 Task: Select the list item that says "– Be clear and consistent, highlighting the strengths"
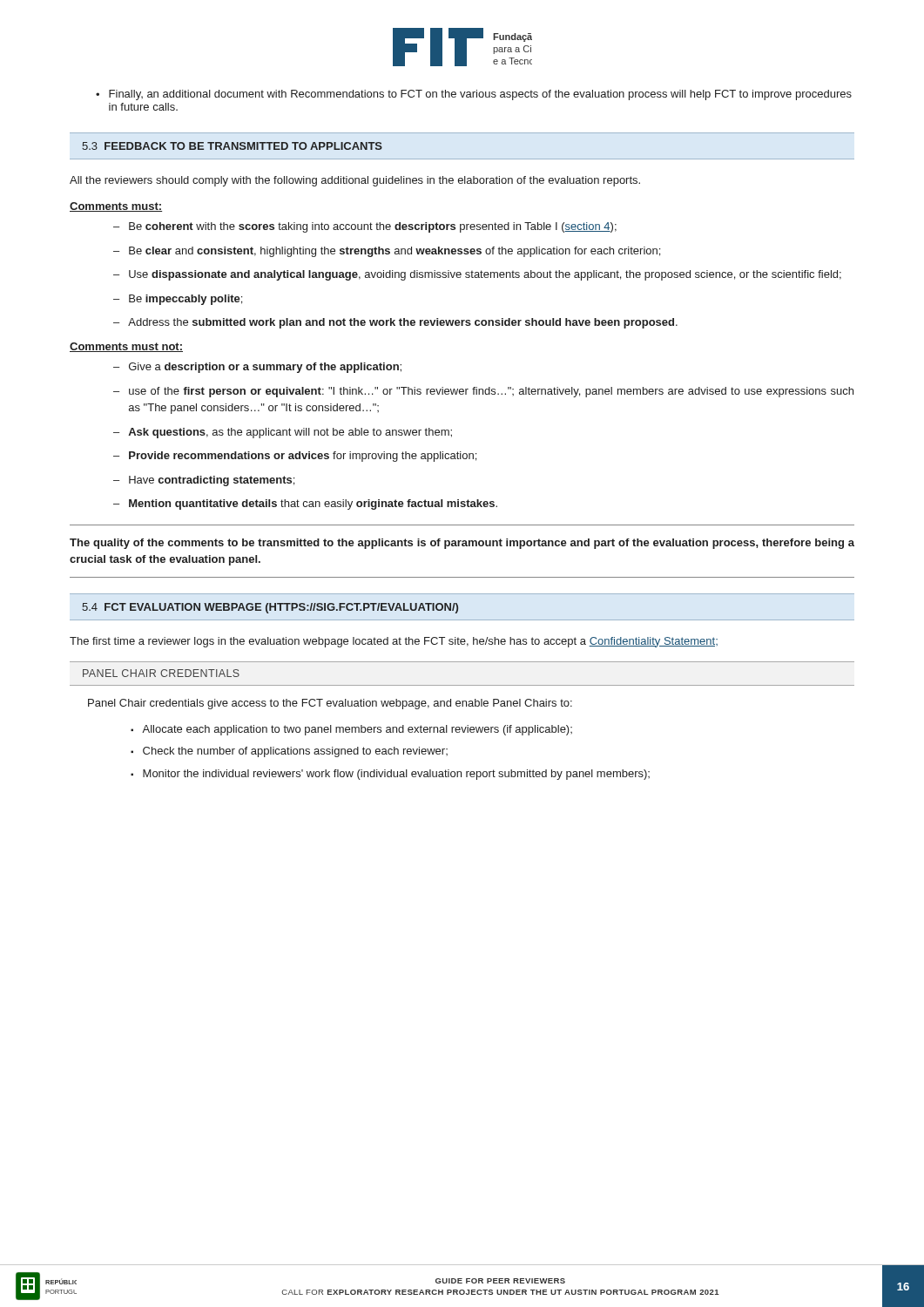pyautogui.click(x=387, y=250)
